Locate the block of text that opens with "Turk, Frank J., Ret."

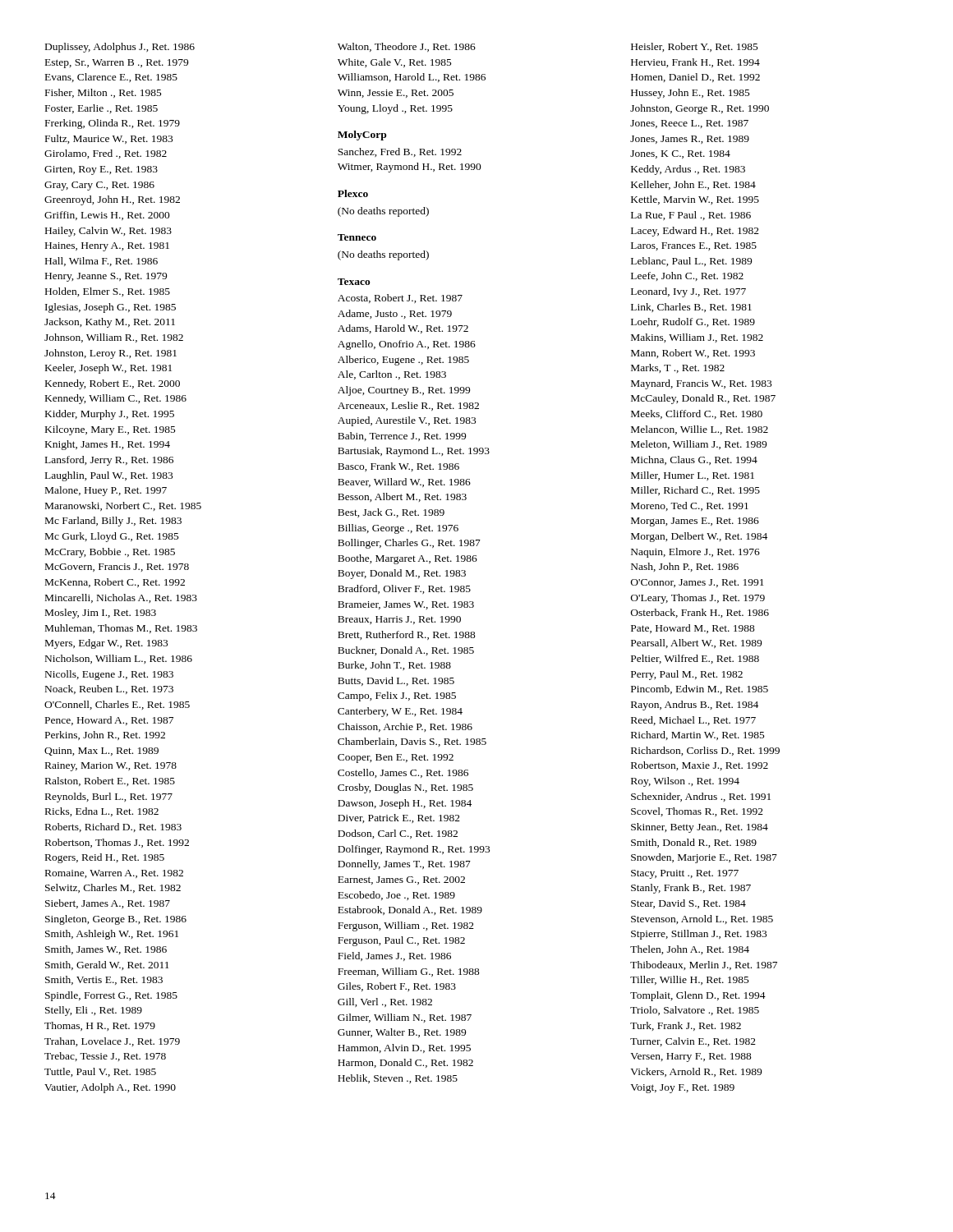(686, 1025)
